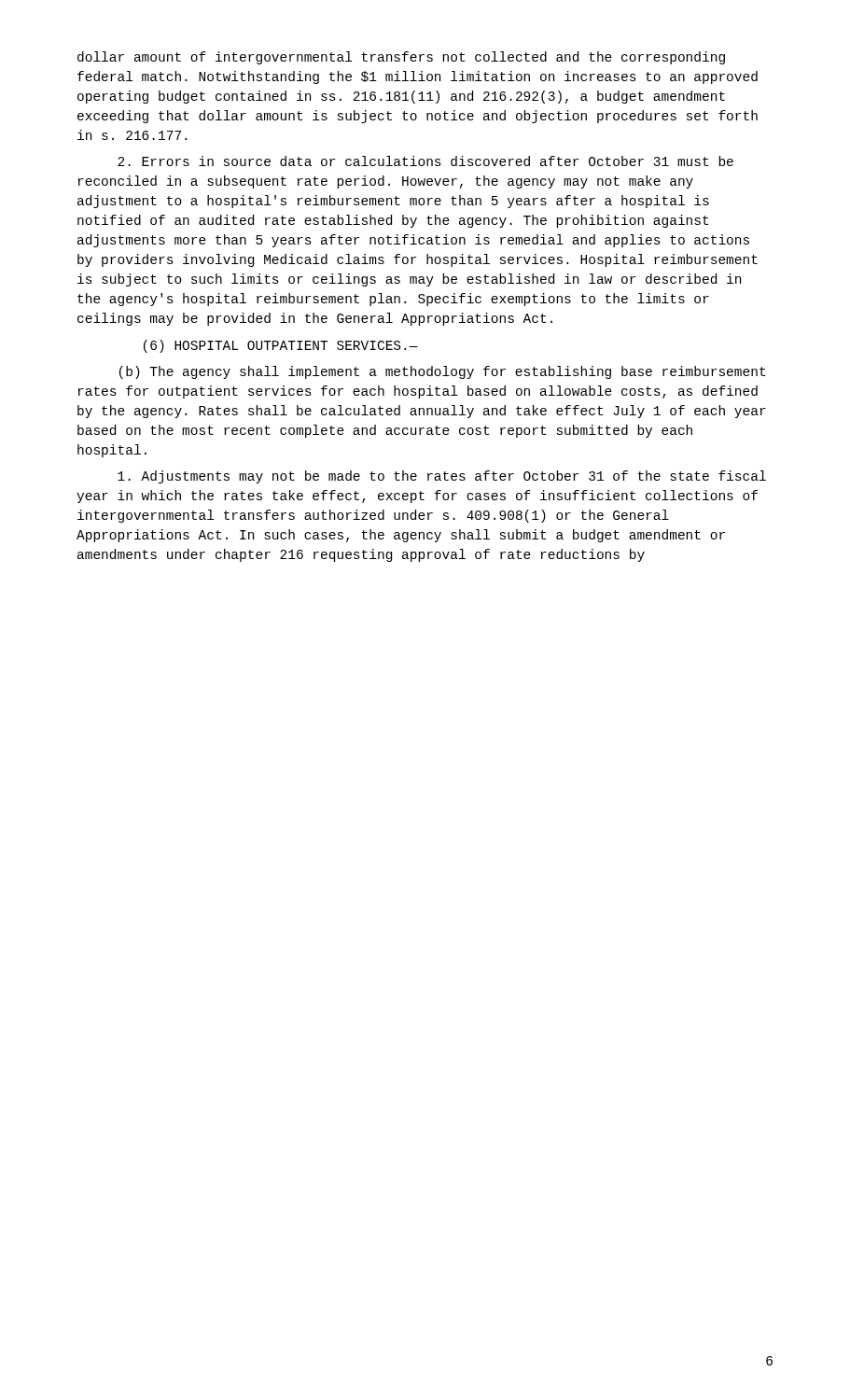
Task: Locate the block of text that opens with "dollar amount of intergovernmental"
Action: [425, 98]
